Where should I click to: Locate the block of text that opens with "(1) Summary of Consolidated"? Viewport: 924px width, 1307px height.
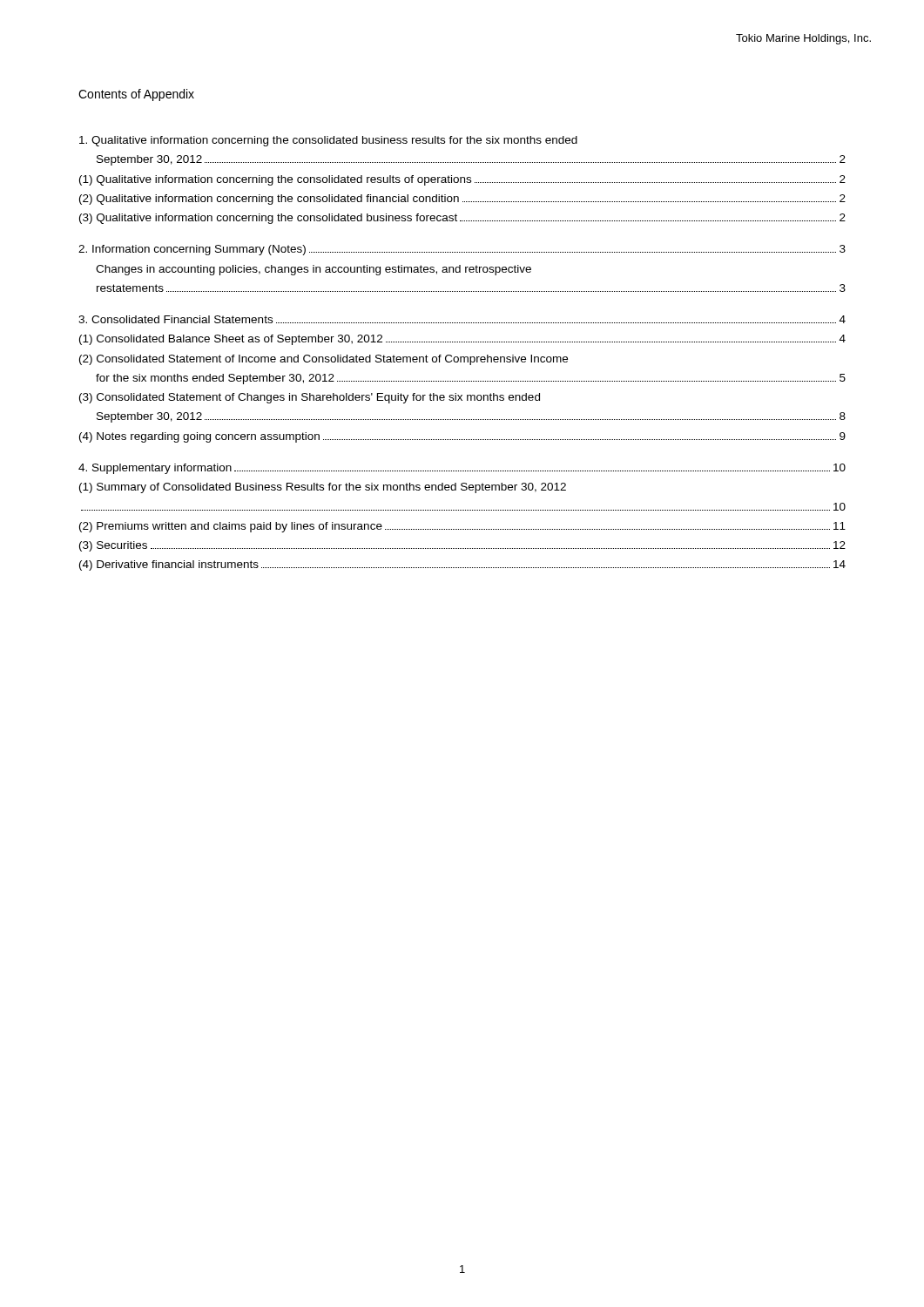coord(462,497)
